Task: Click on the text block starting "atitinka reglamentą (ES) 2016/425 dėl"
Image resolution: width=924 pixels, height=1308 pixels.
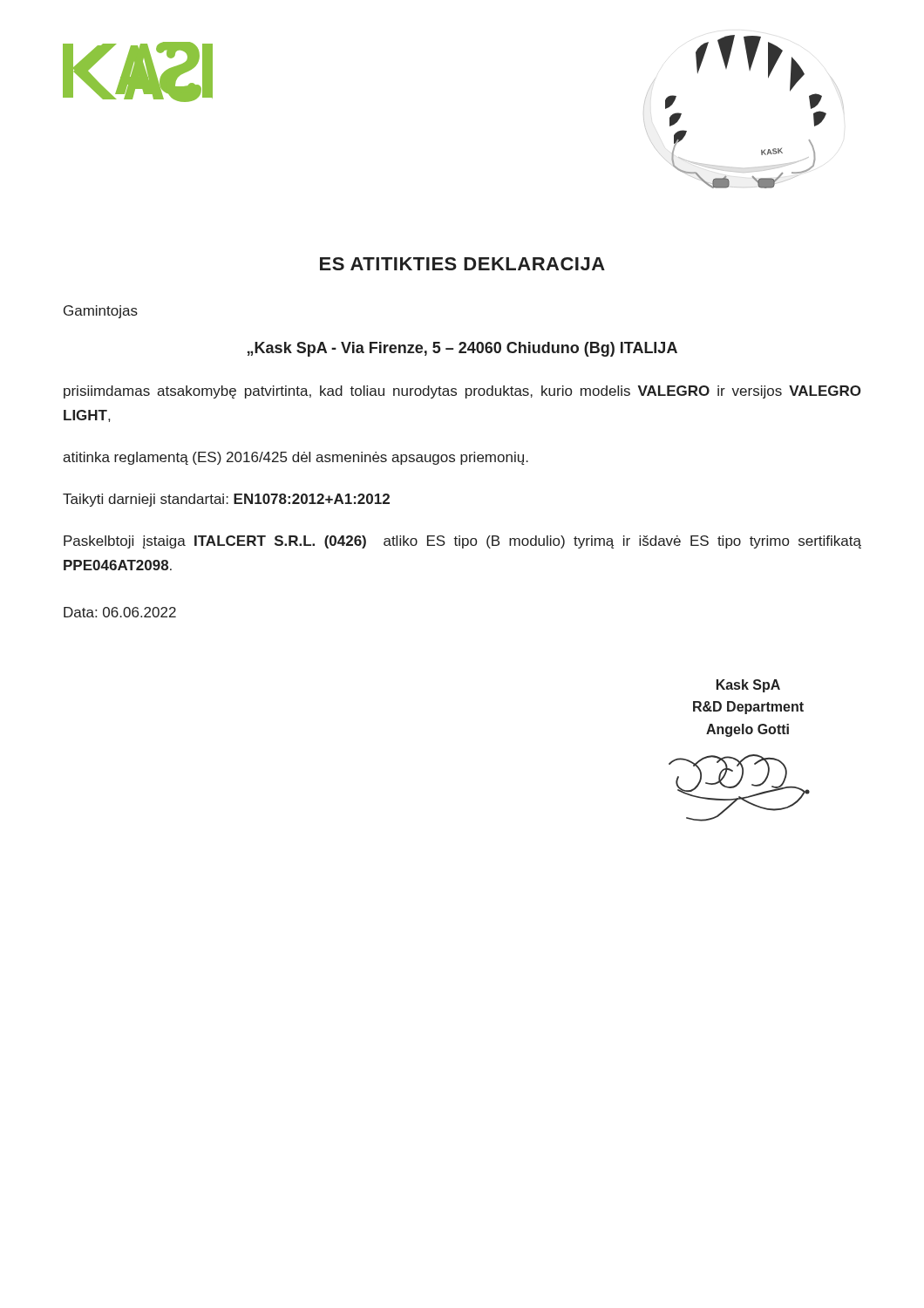Action: (x=296, y=457)
